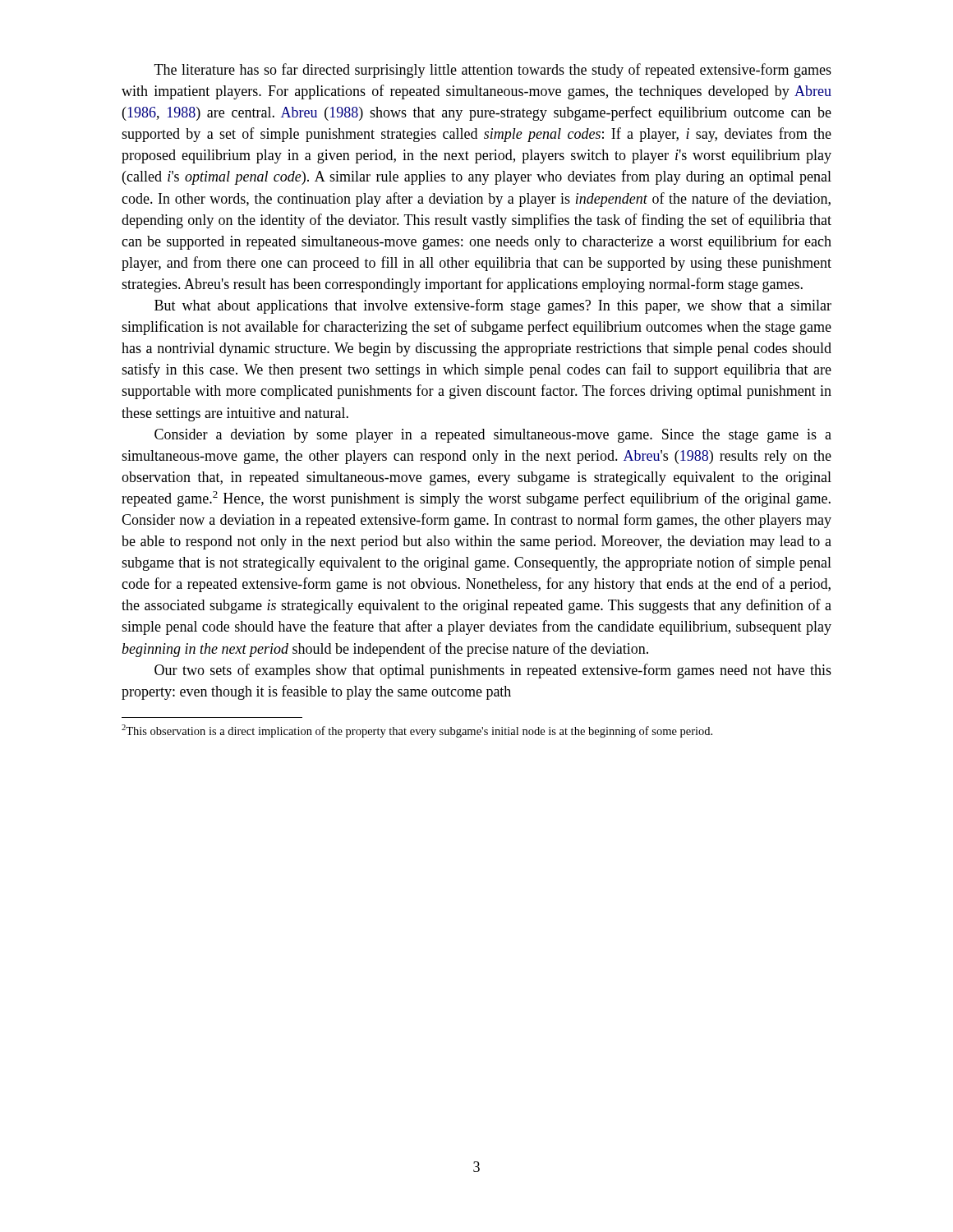Image resolution: width=953 pixels, height=1232 pixels.
Task: Navigate to the element starting "The literature has so far directed surprisingly little"
Action: click(x=476, y=177)
